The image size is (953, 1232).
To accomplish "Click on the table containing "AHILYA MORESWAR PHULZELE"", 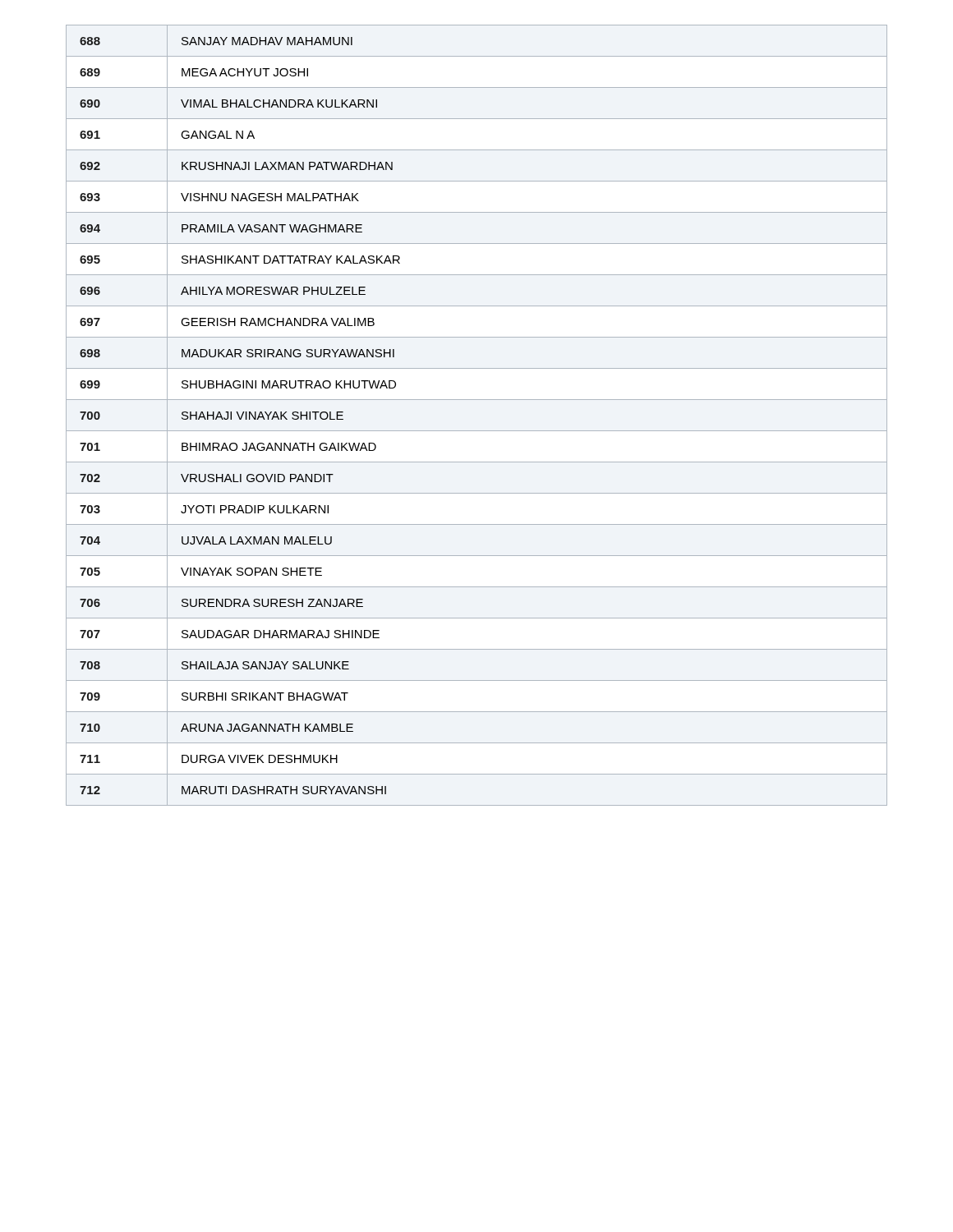I will 476,415.
